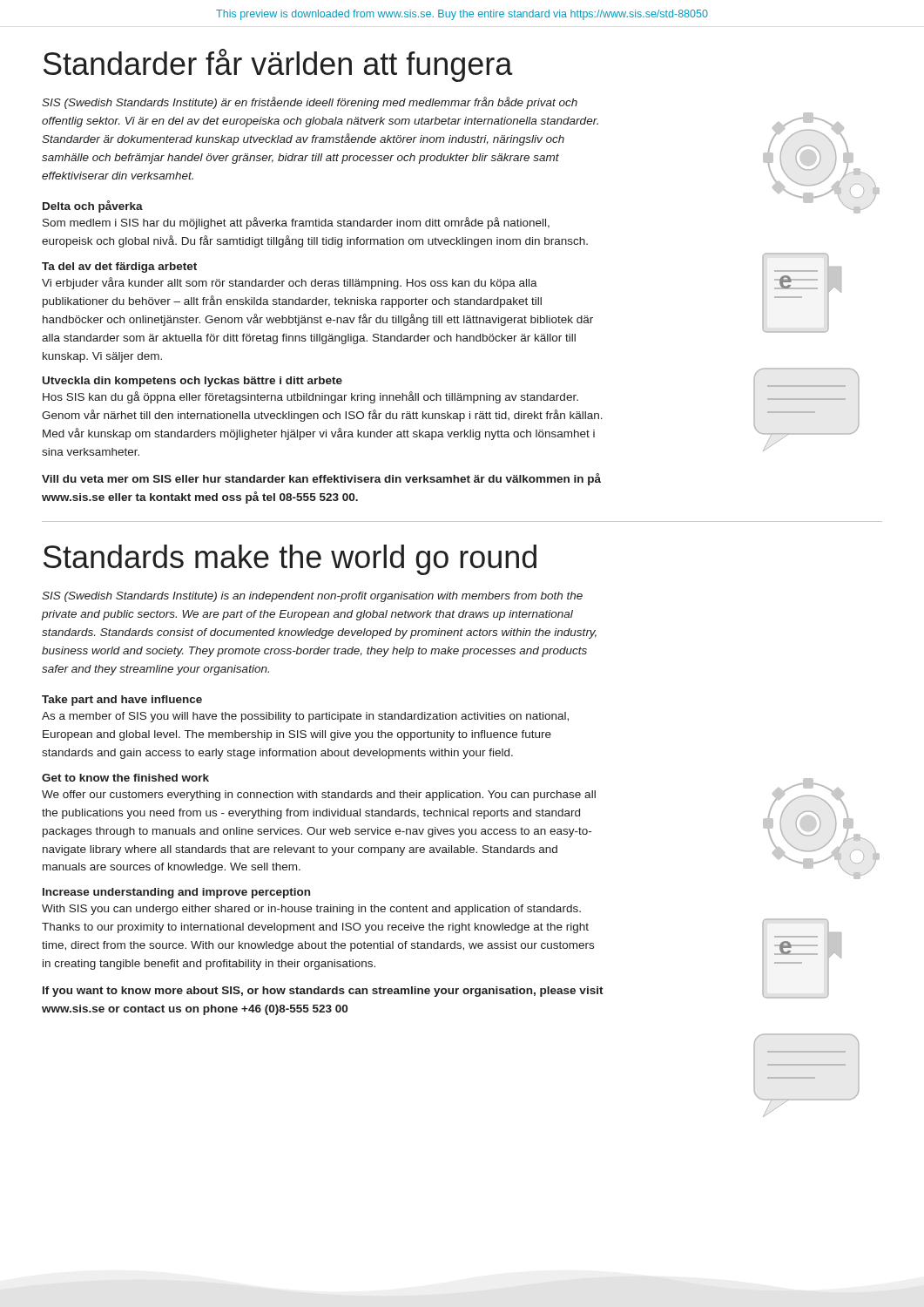This screenshot has width=924, height=1307.
Task: Point to the block beginning "Vi erbjuder våra kunder allt som rör"
Action: coord(318,319)
